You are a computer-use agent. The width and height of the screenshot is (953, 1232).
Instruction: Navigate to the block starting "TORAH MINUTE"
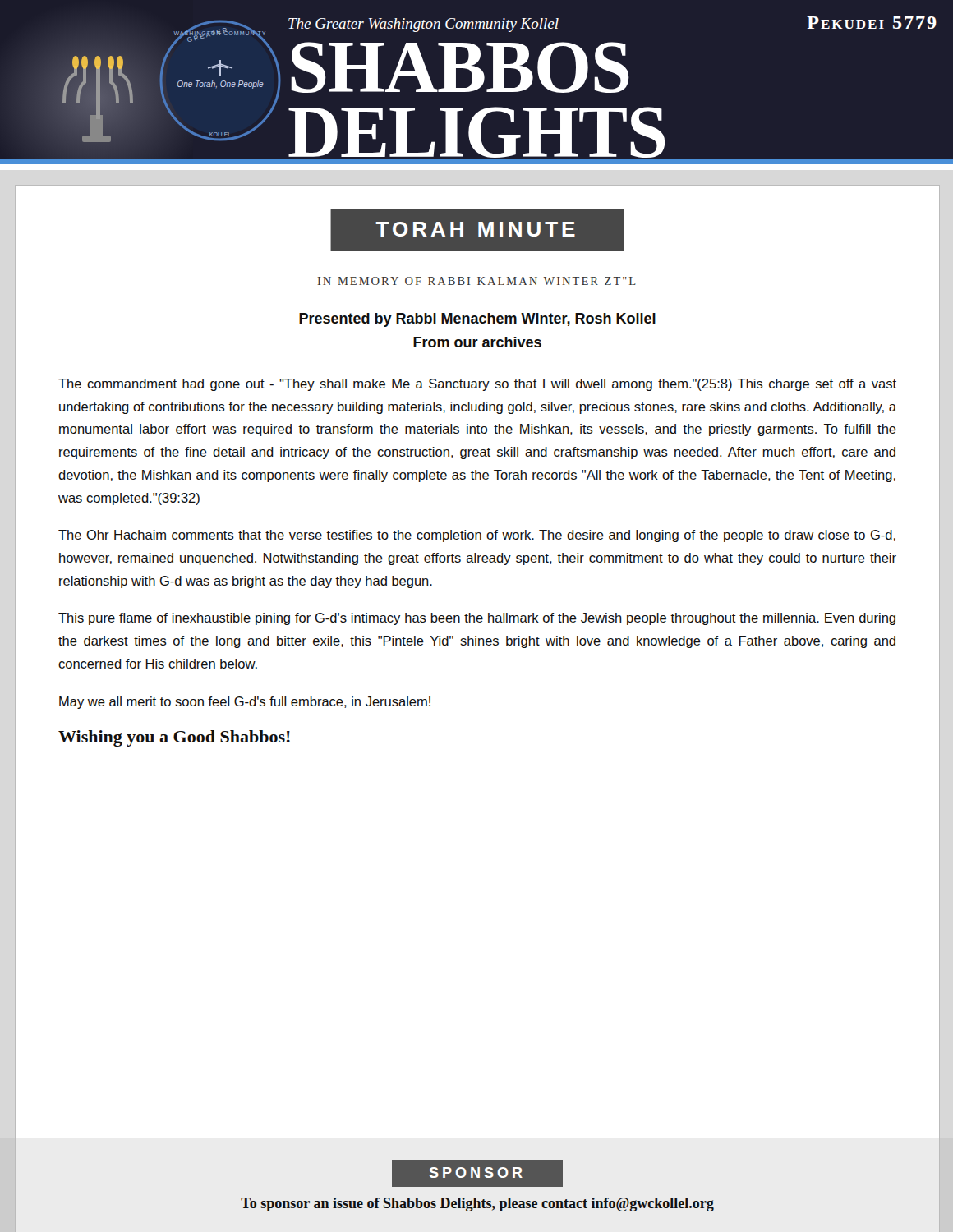pos(477,229)
